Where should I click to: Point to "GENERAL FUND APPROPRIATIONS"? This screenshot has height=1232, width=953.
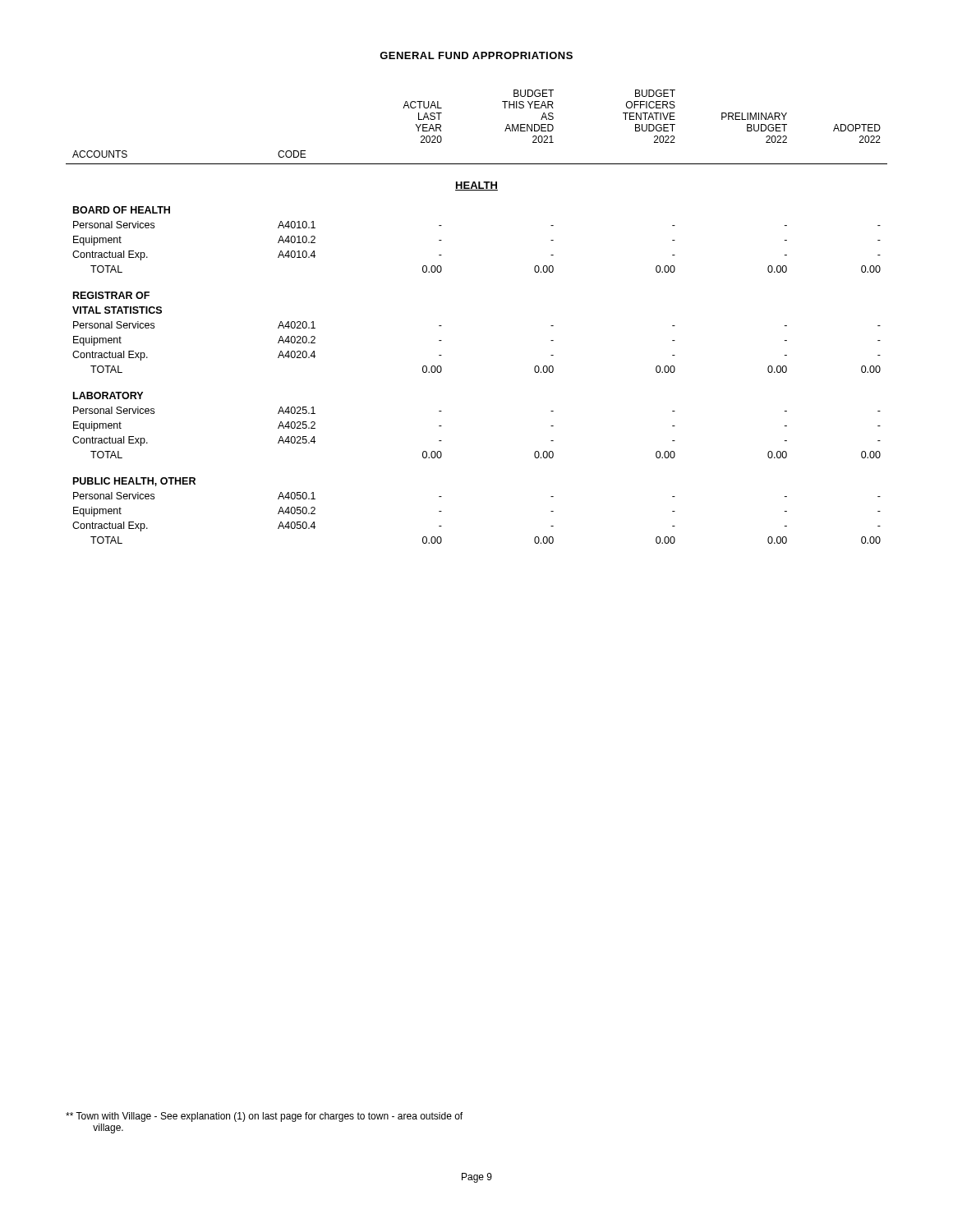tap(476, 55)
